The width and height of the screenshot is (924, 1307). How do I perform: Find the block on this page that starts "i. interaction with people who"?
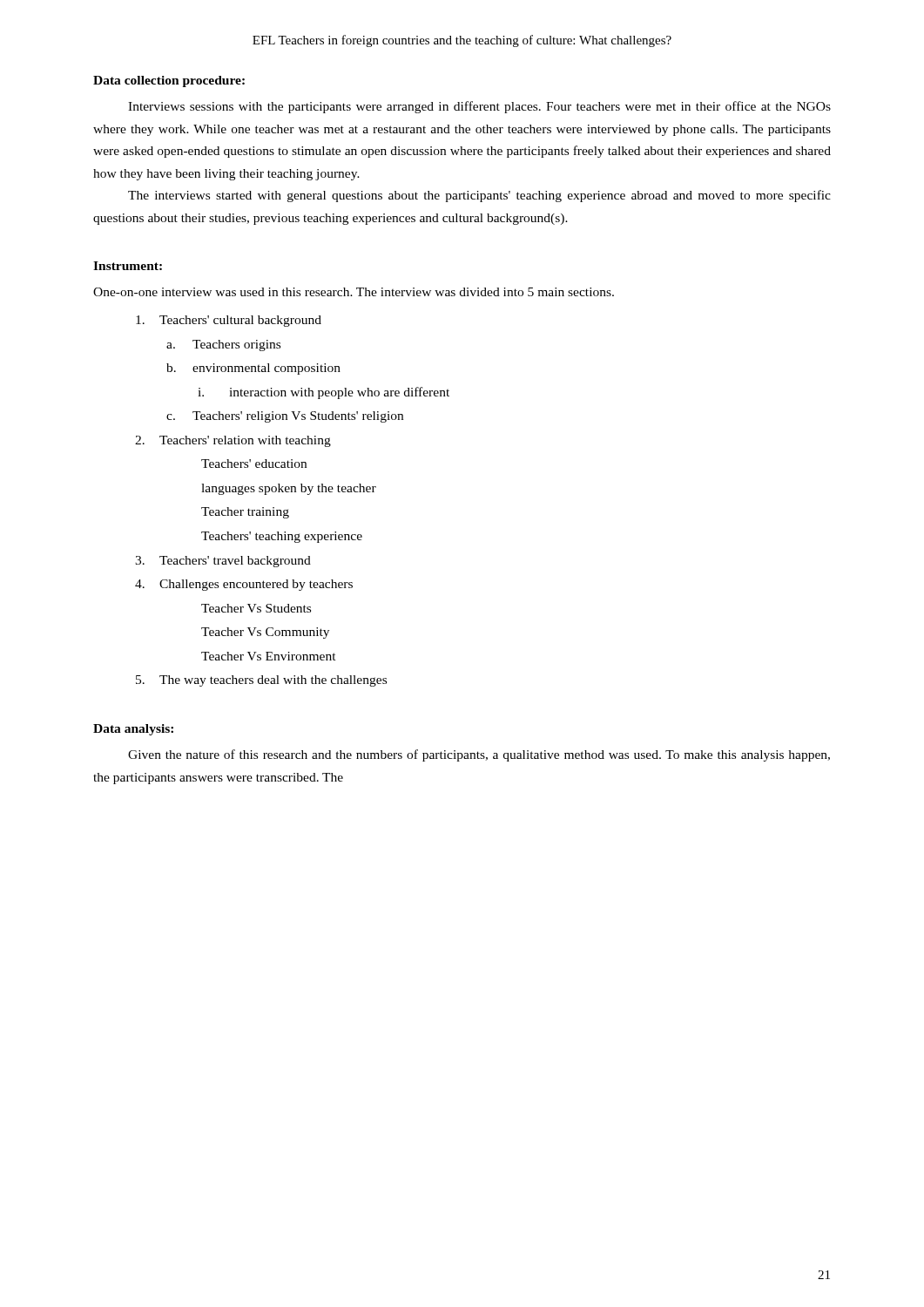324,392
